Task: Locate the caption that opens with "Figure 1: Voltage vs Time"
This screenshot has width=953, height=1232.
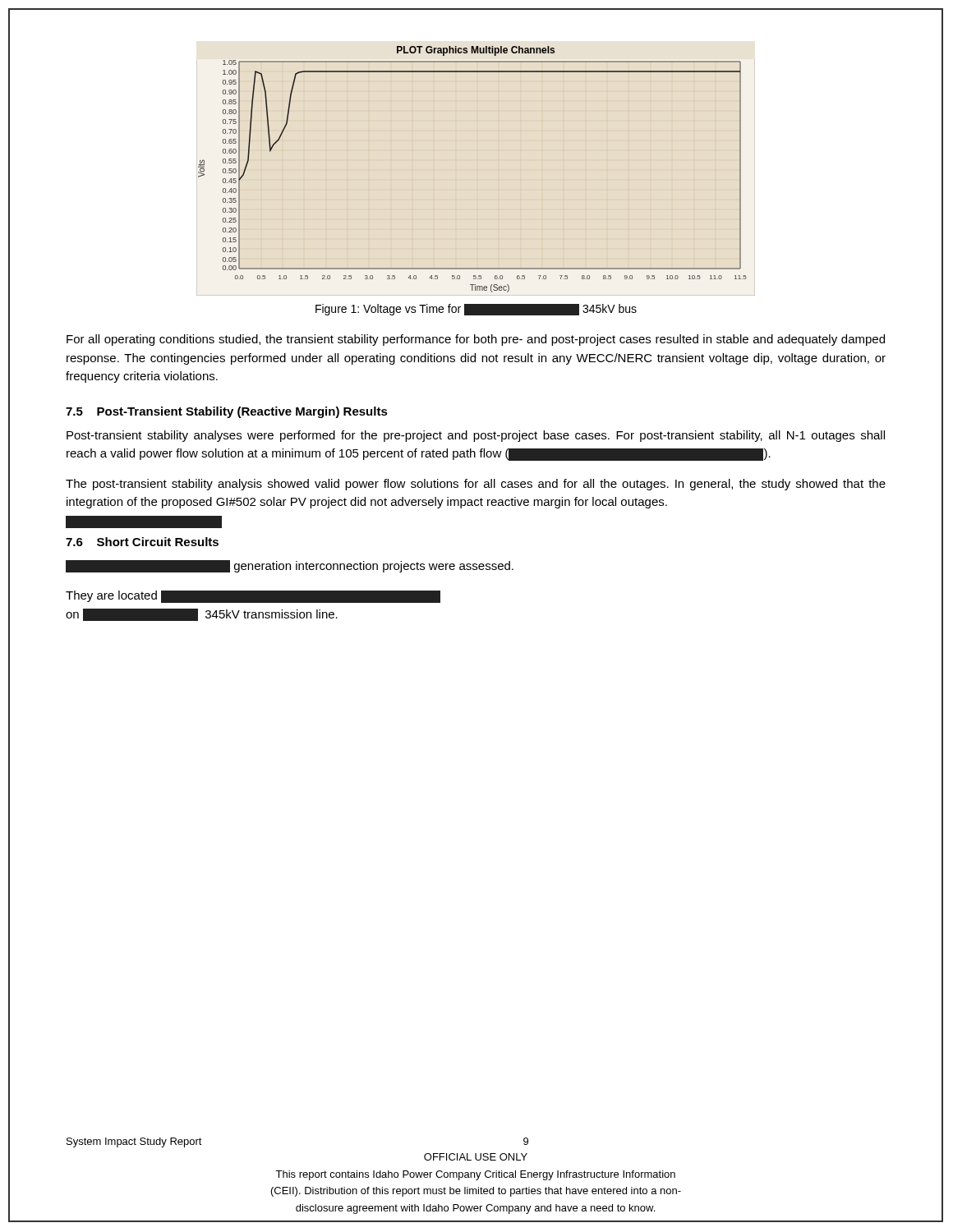Action: (x=476, y=309)
